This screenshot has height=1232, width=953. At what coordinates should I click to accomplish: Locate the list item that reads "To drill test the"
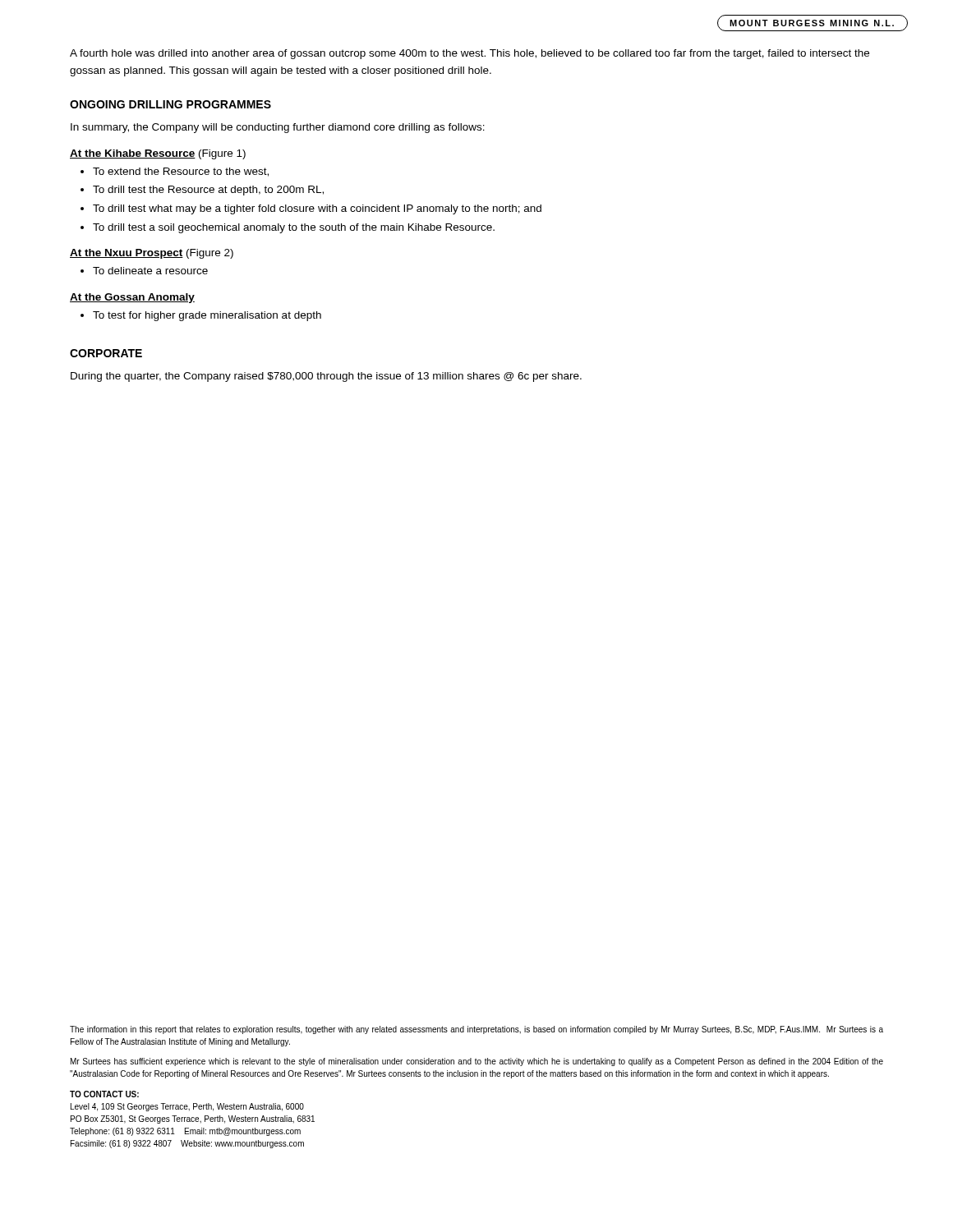209,190
